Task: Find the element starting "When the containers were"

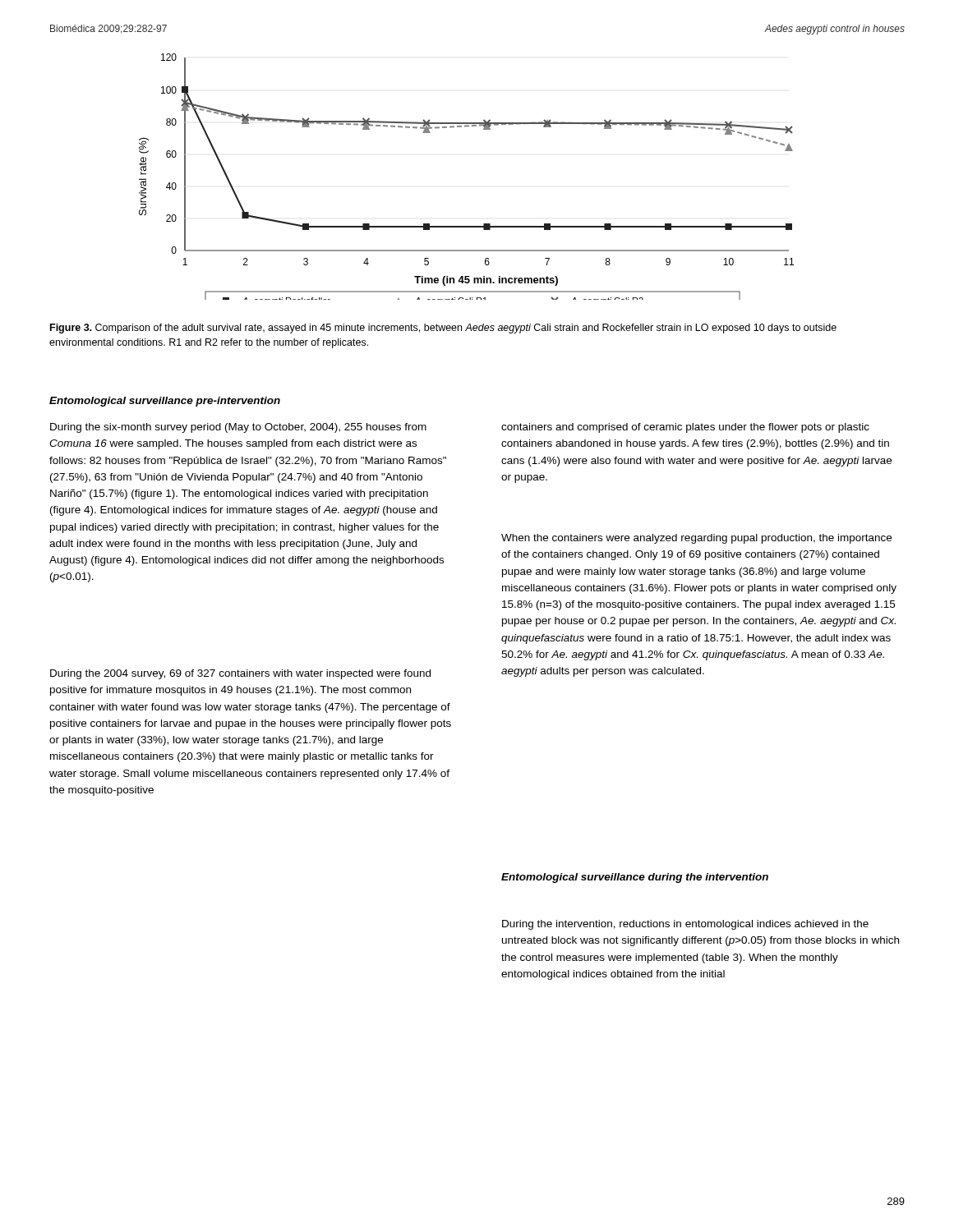Action: (699, 604)
